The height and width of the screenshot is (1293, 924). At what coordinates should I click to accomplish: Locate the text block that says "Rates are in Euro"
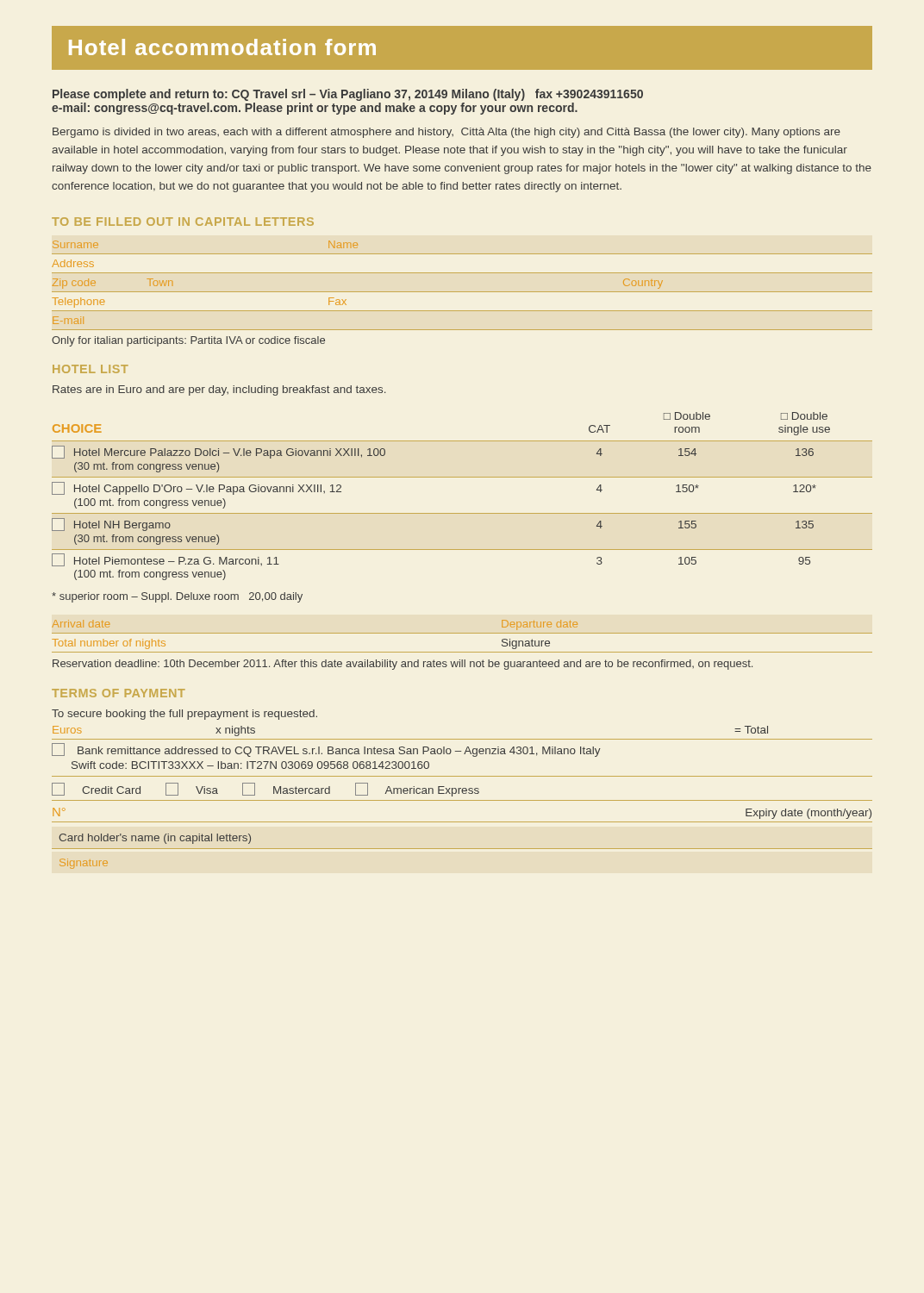coord(219,389)
